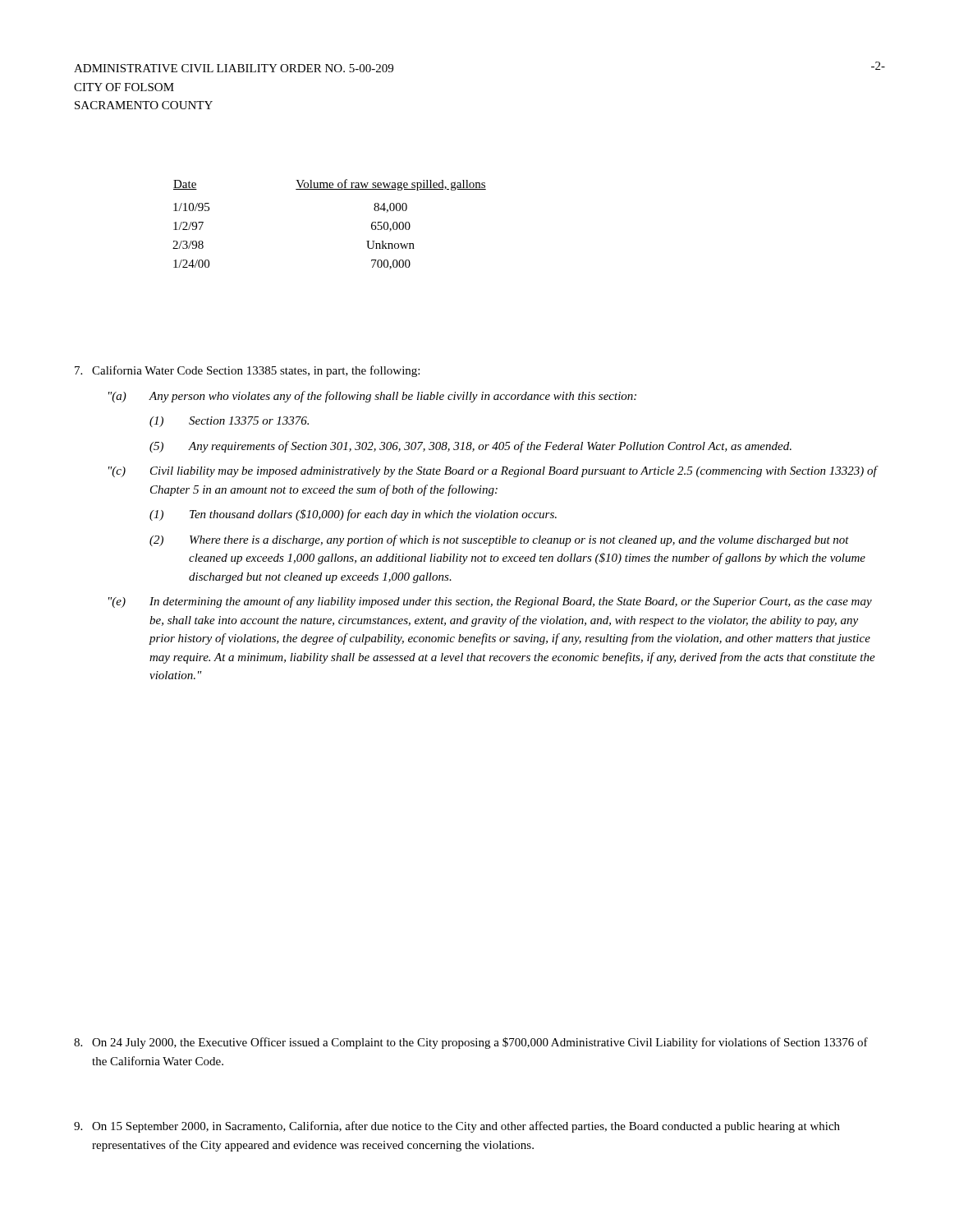This screenshot has width=959, height=1232.
Task: Point to the text starting "(1) Section 13375 or 13376."
Action: point(229,422)
